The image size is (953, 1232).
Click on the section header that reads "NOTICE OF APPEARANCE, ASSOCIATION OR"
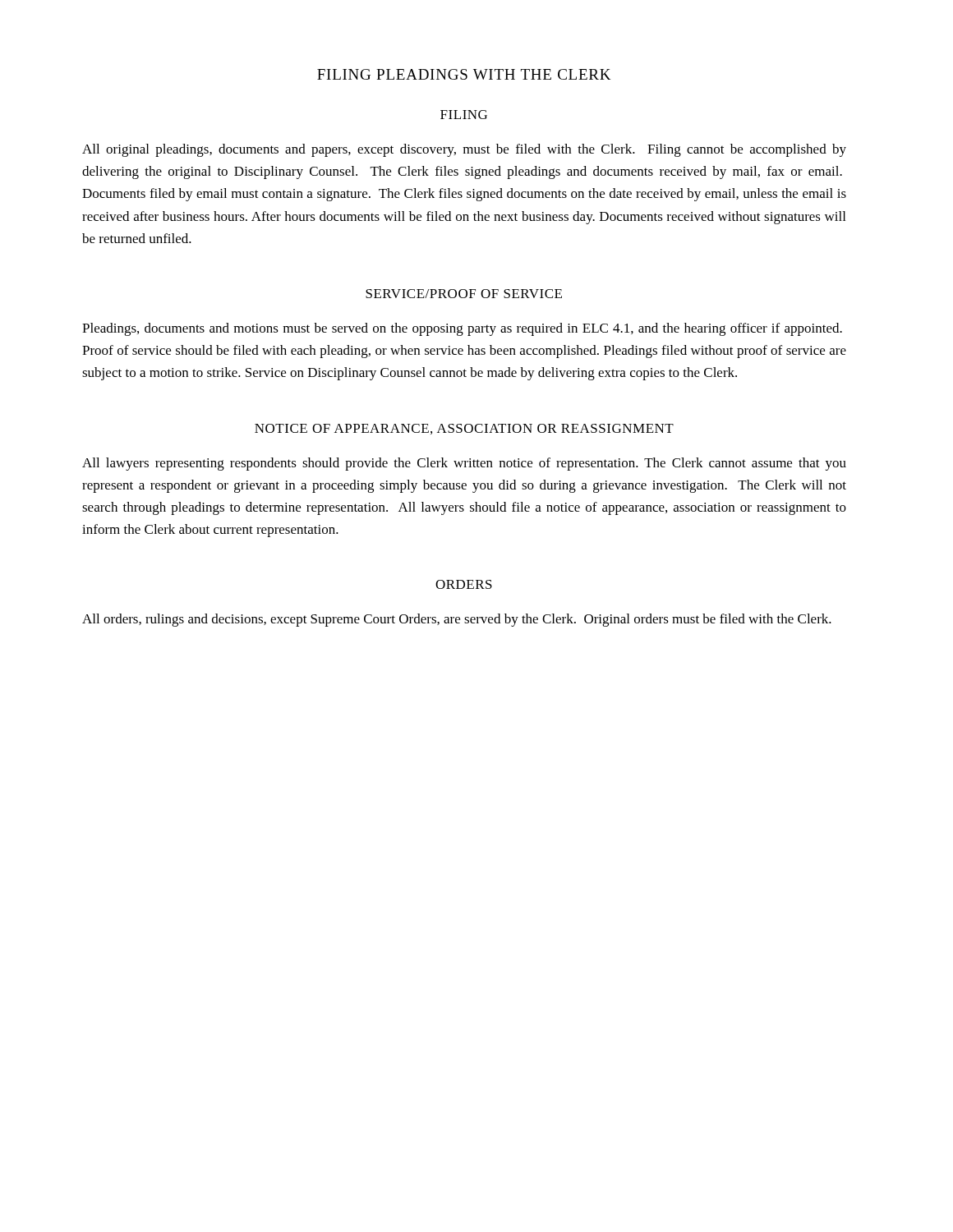pyautogui.click(x=464, y=428)
